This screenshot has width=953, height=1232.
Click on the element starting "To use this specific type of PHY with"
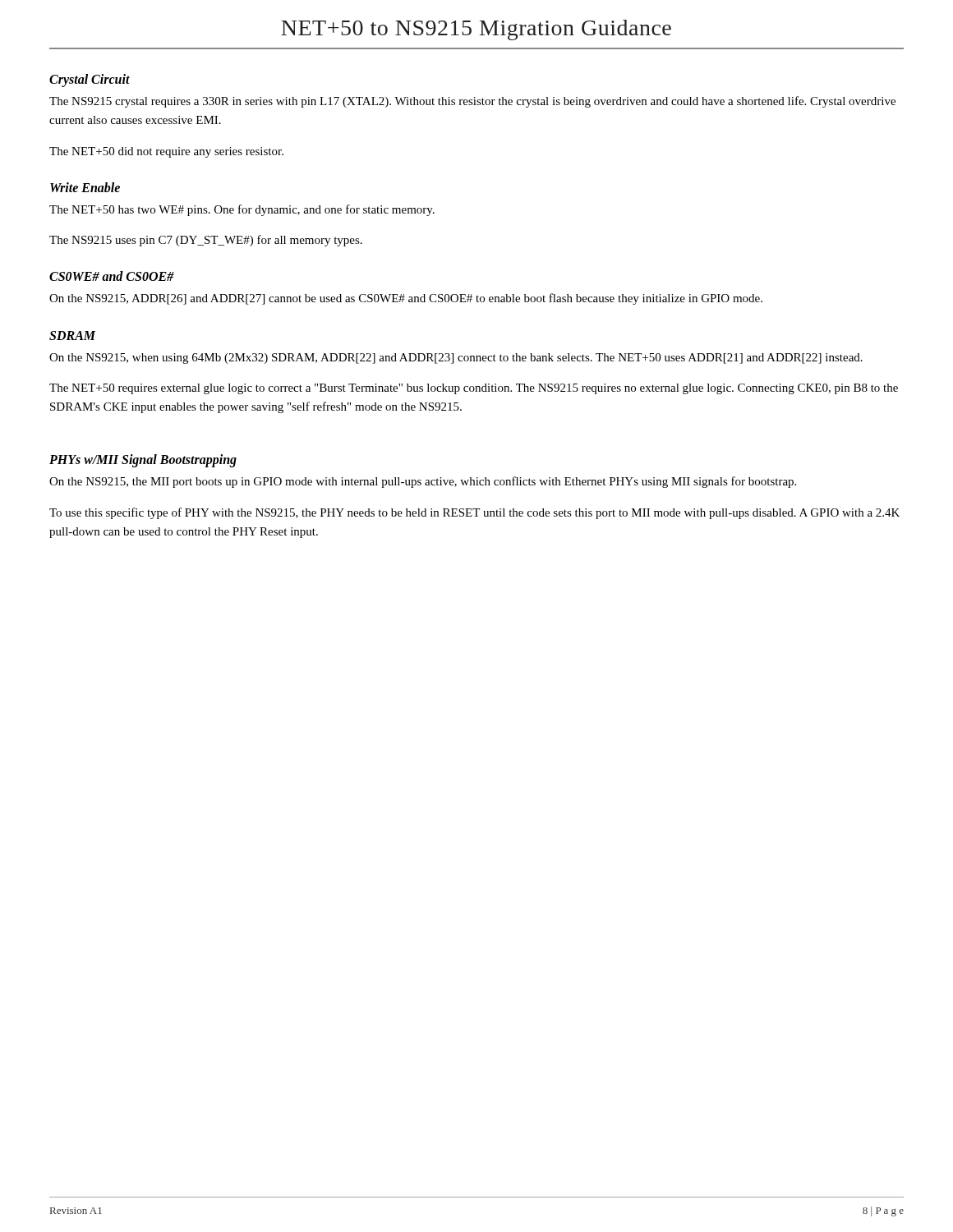click(x=476, y=522)
